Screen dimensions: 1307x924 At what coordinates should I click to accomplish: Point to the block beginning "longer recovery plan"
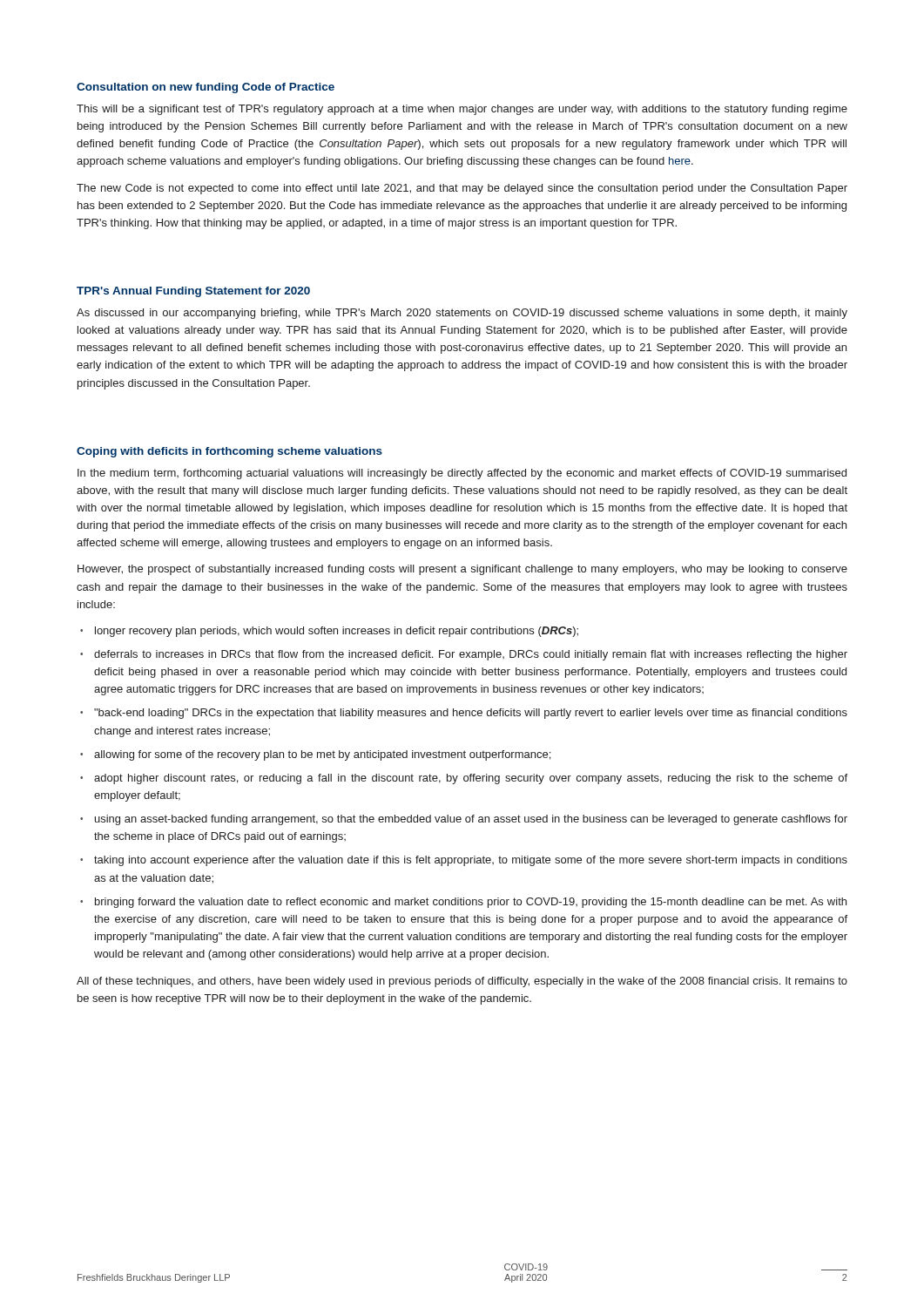click(337, 630)
